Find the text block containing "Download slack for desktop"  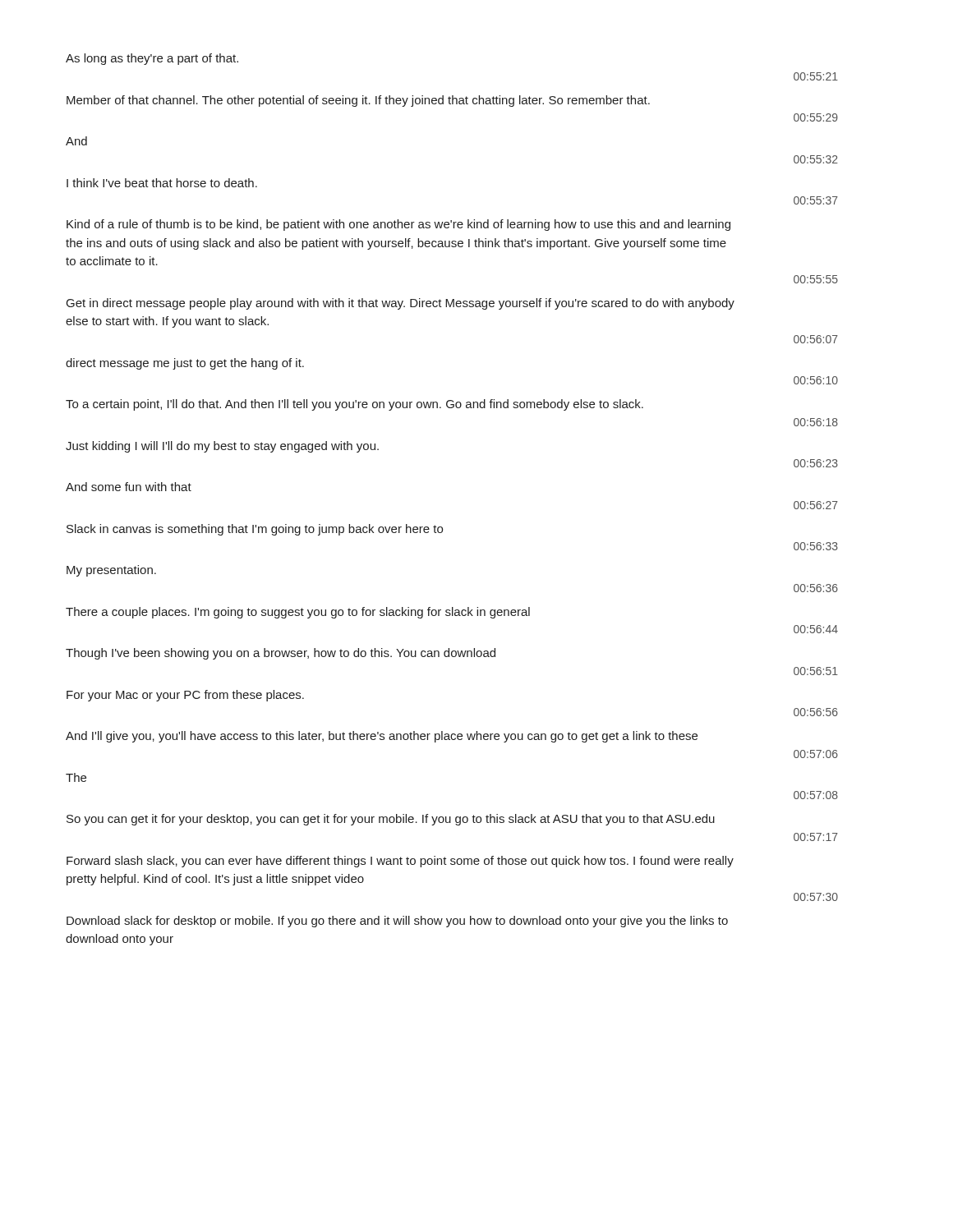coord(397,929)
